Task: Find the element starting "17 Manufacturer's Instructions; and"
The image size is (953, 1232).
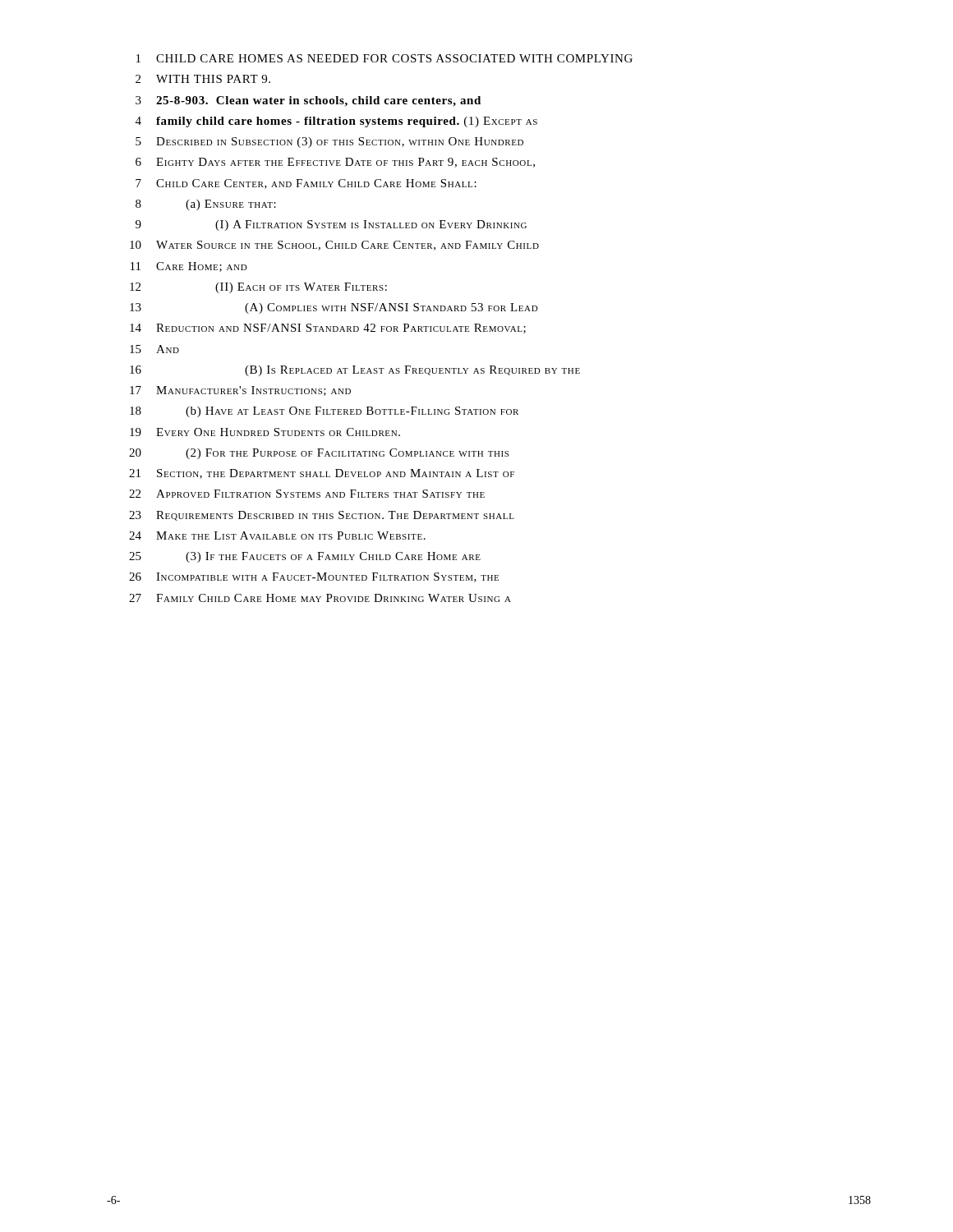Action: coord(240,391)
